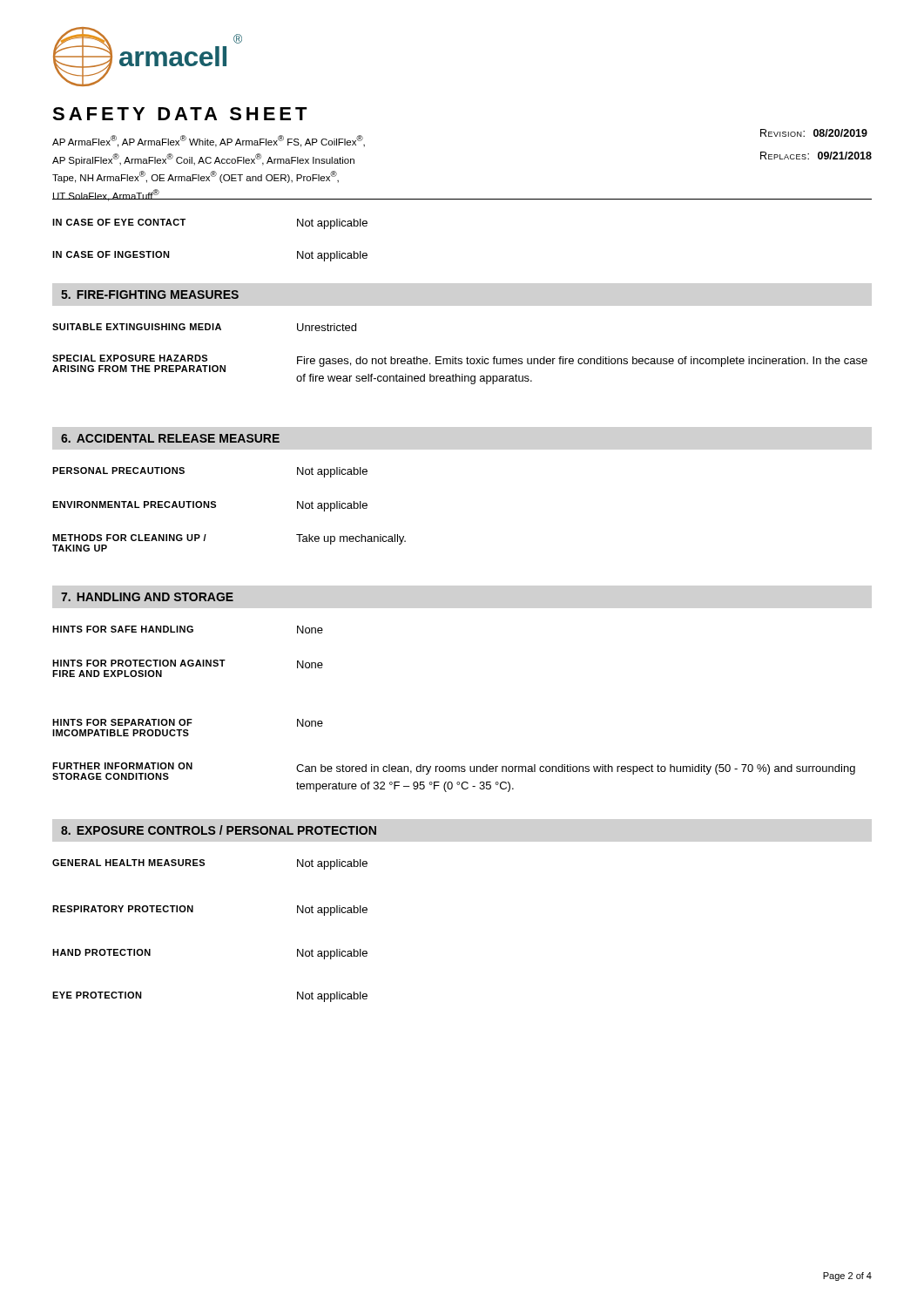Point to "Personal precautions Not applicable"

coord(121,472)
